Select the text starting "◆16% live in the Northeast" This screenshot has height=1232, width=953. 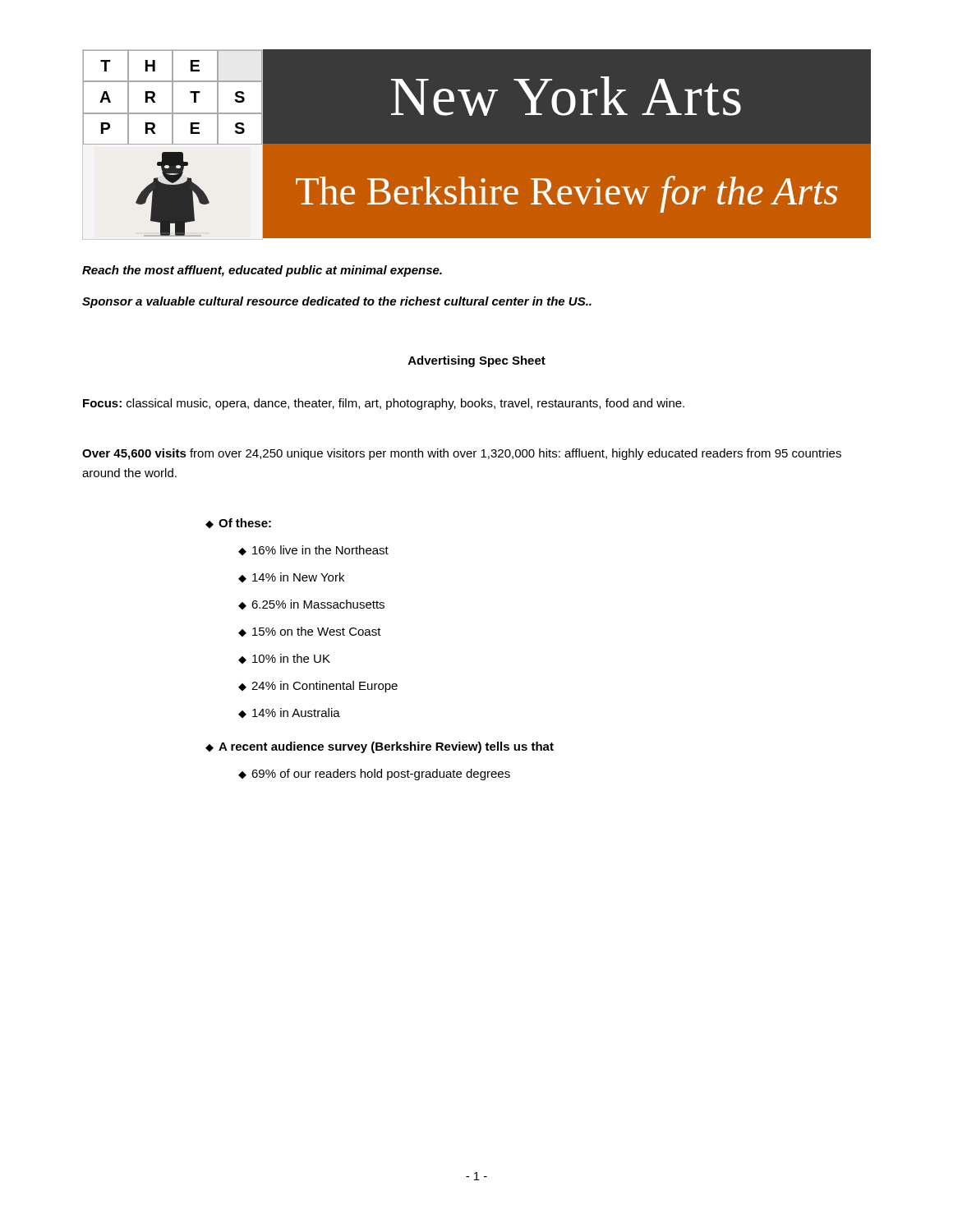(313, 550)
